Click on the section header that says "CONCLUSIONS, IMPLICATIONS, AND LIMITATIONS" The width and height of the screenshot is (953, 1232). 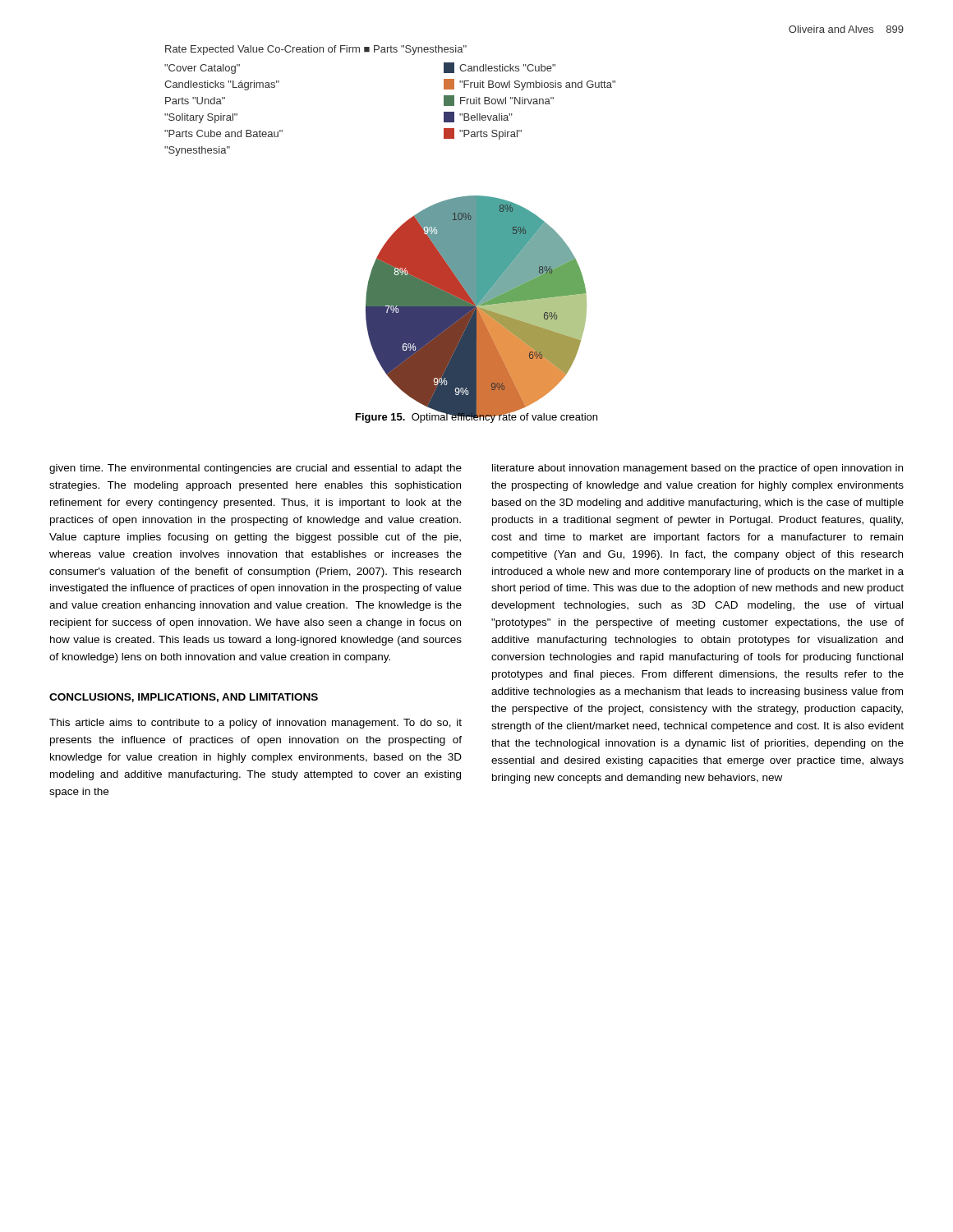click(184, 697)
